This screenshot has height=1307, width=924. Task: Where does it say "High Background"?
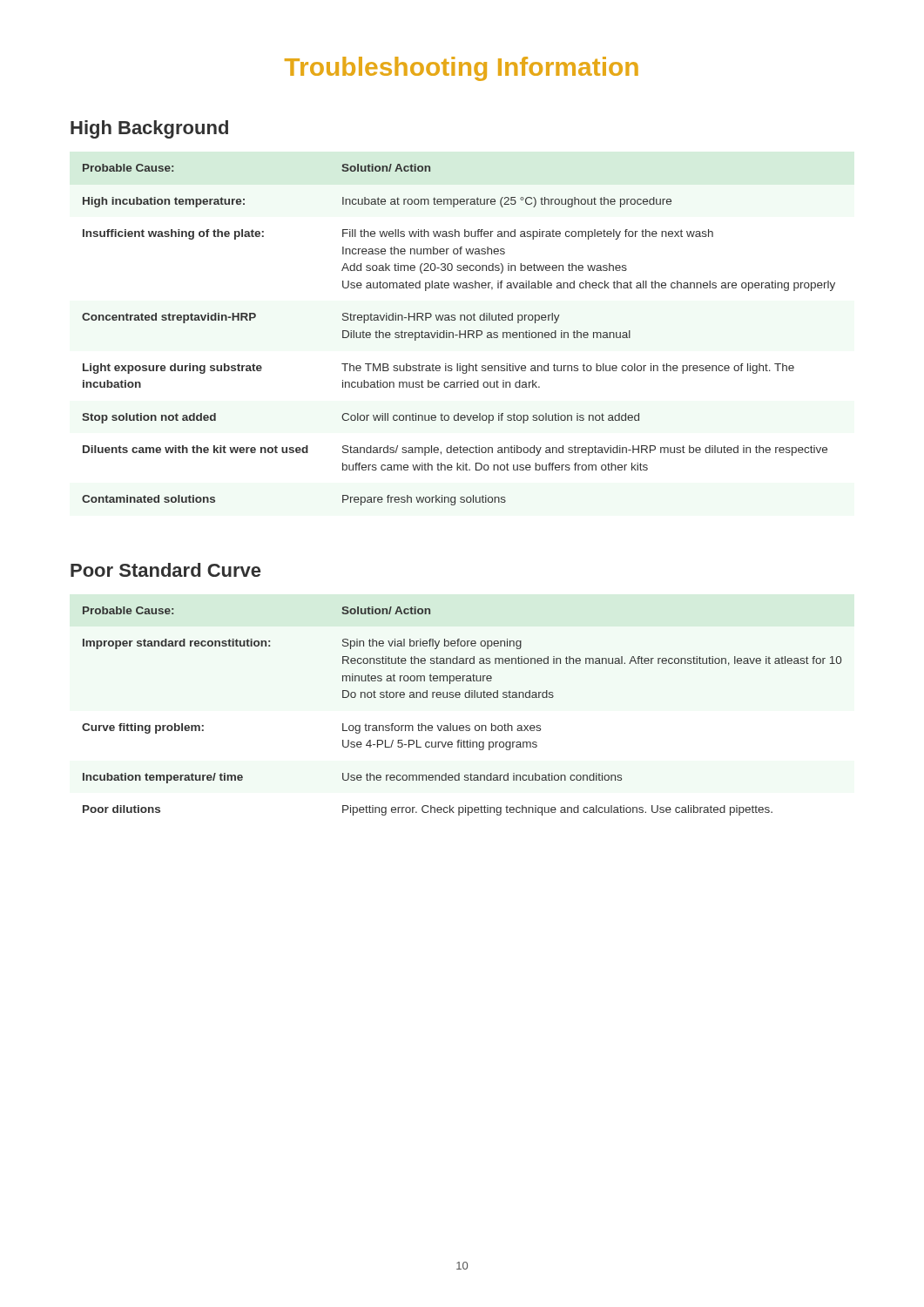[150, 128]
